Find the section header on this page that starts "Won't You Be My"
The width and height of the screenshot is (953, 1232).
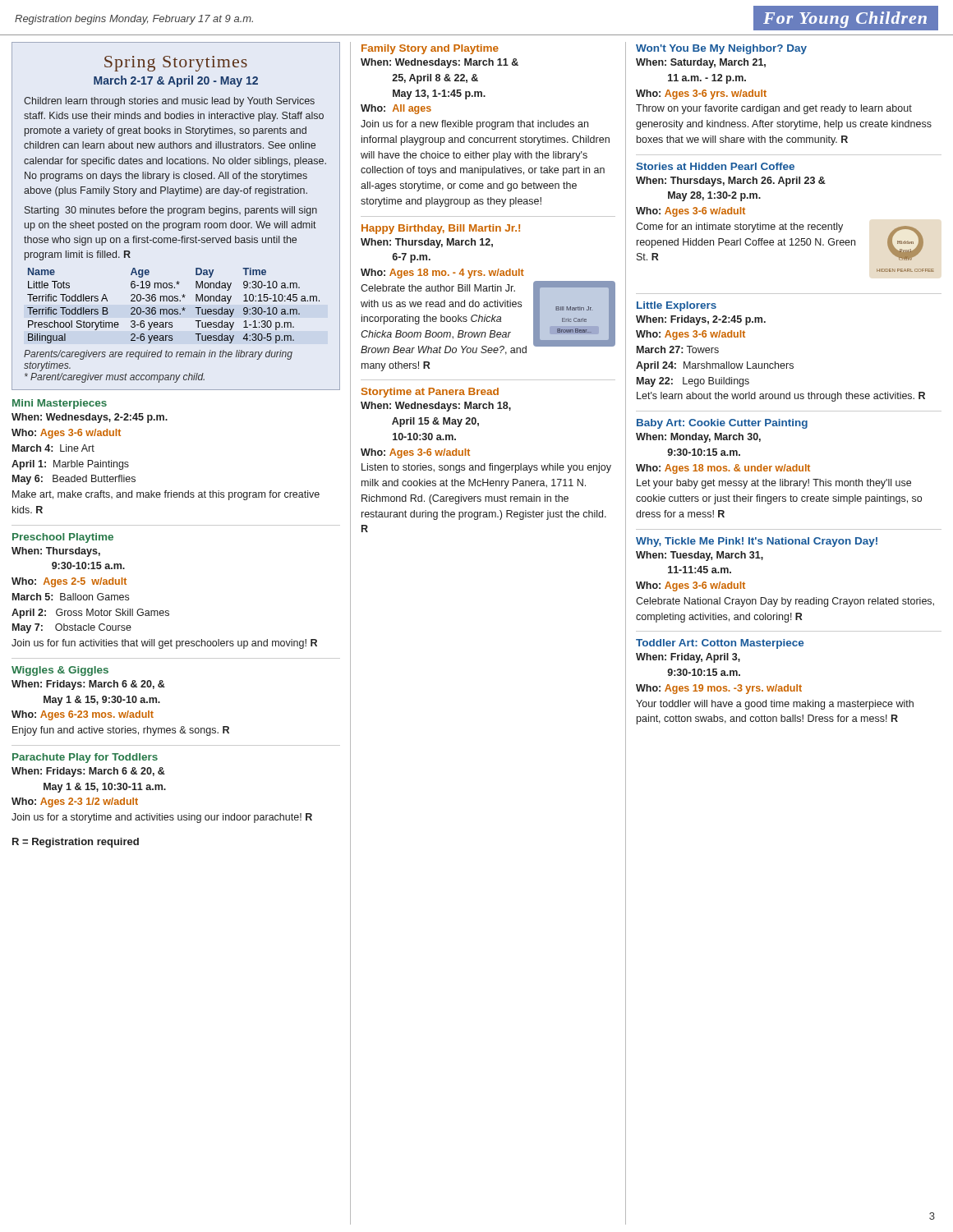click(721, 48)
